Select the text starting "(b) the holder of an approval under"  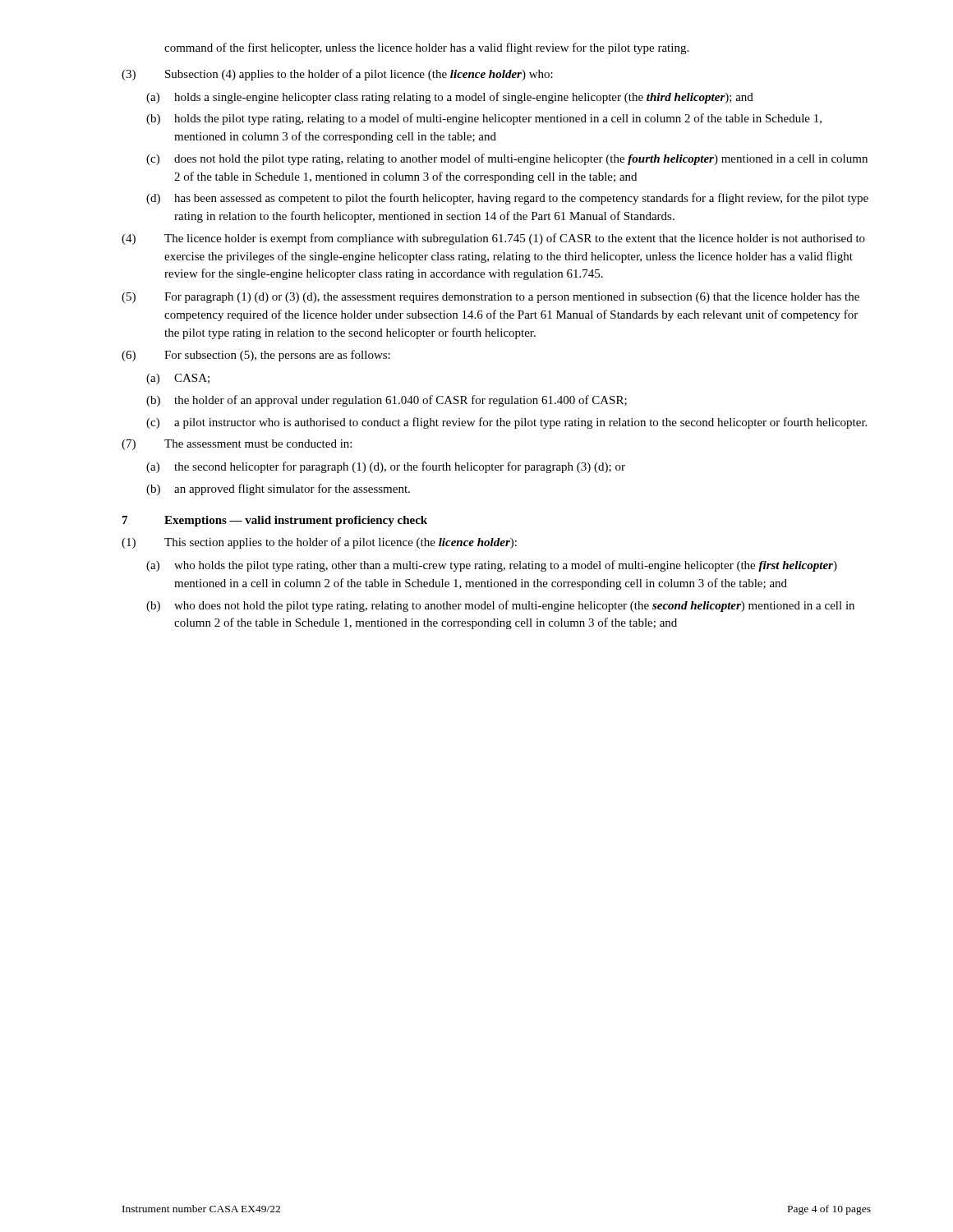509,400
